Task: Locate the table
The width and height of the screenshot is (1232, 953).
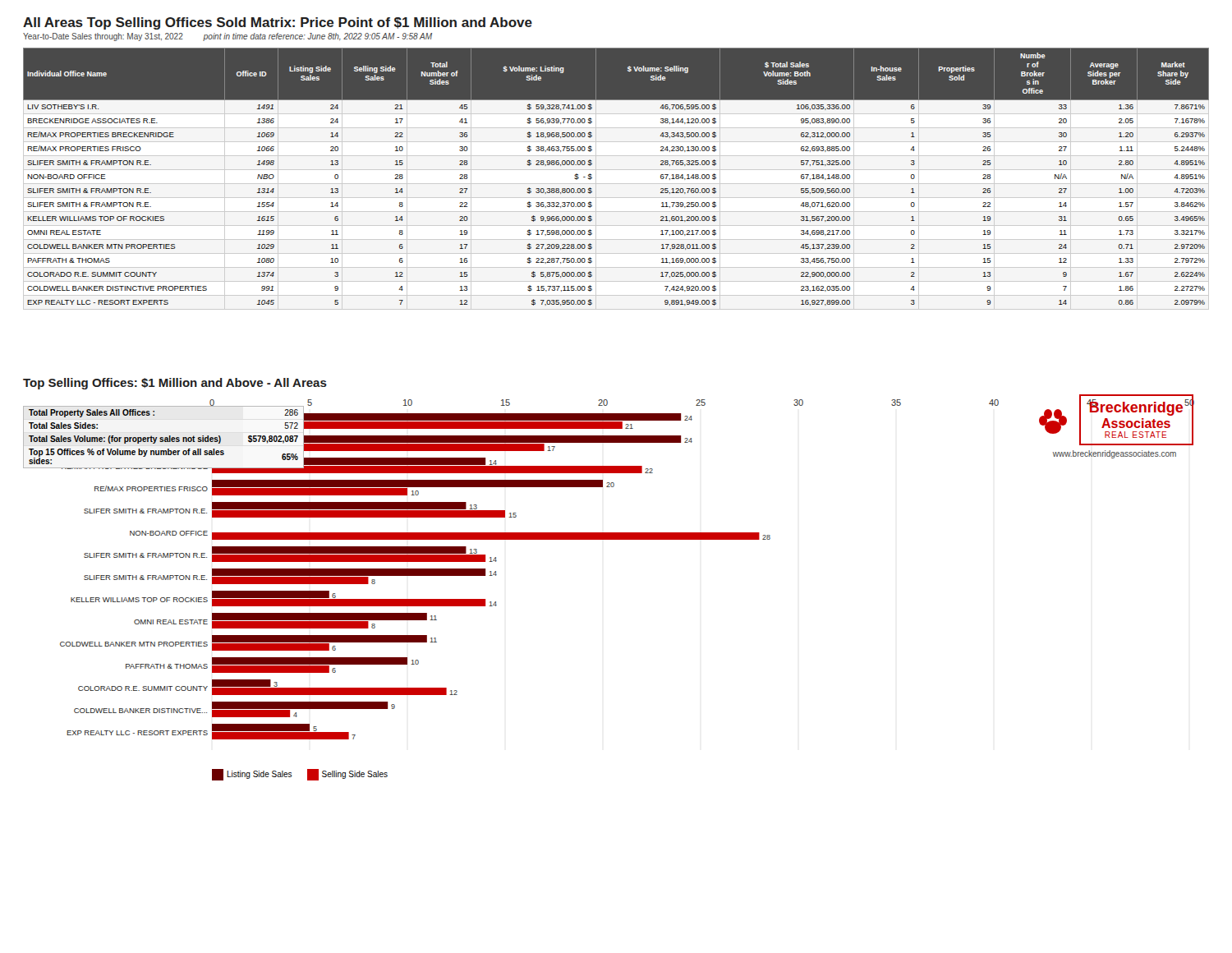Action: point(616,179)
